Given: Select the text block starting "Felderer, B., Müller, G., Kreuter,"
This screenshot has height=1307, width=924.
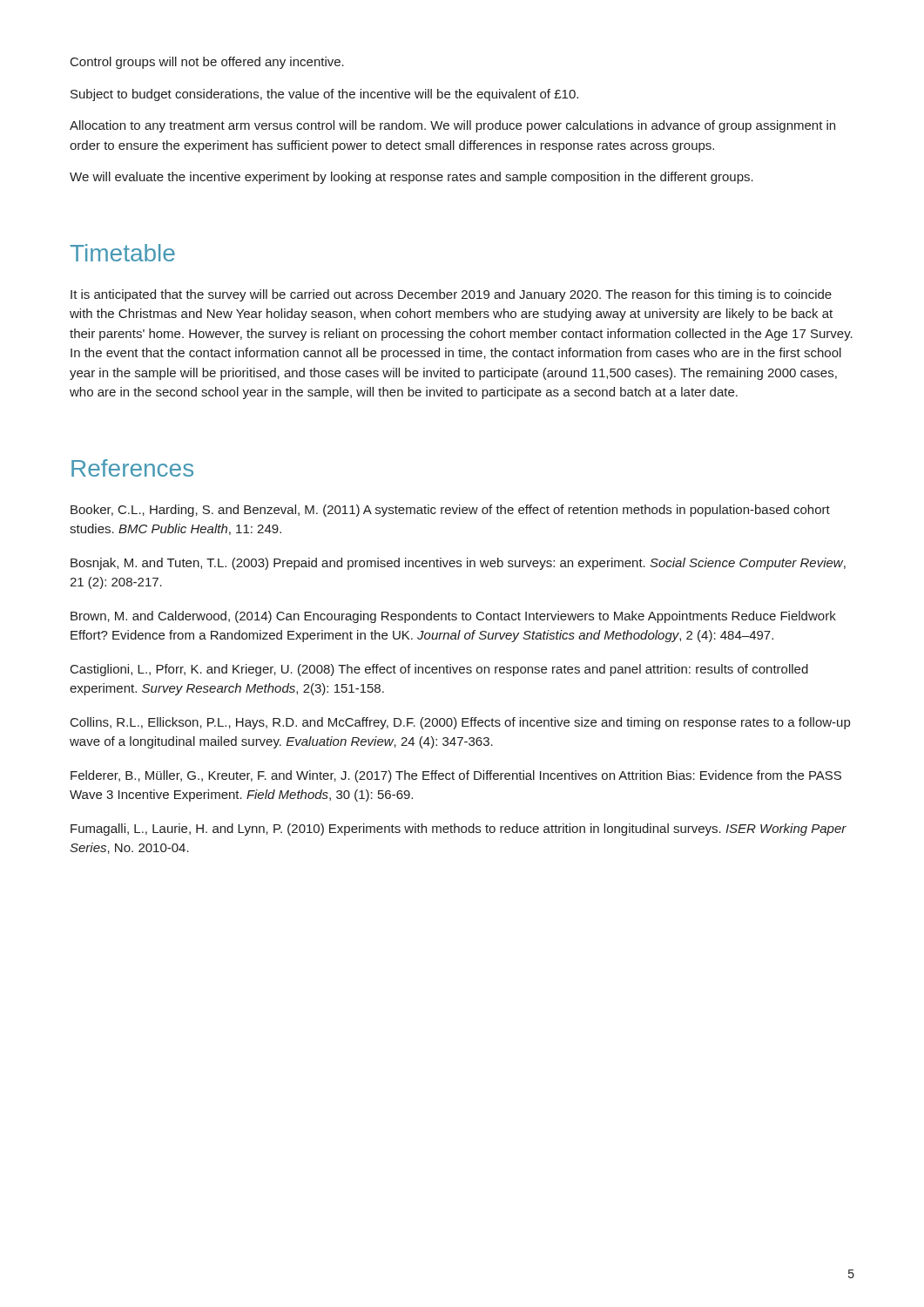Looking at the screenshot, I should [x=462, y=785].
